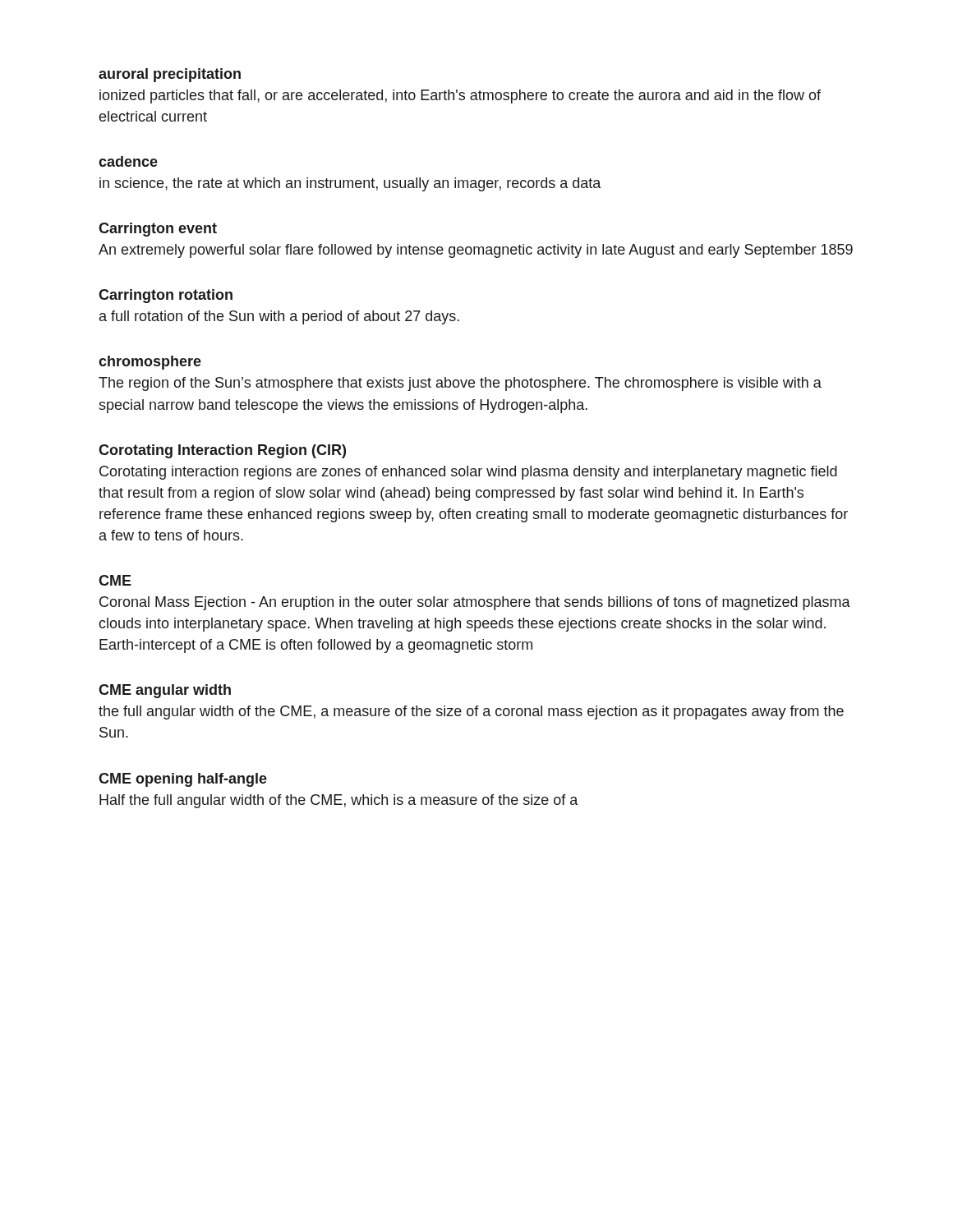Find the block starting "a full rotation of the Sun with a"
The image size is (953, 1232).
pyautogui.click(x=279, y=317)
